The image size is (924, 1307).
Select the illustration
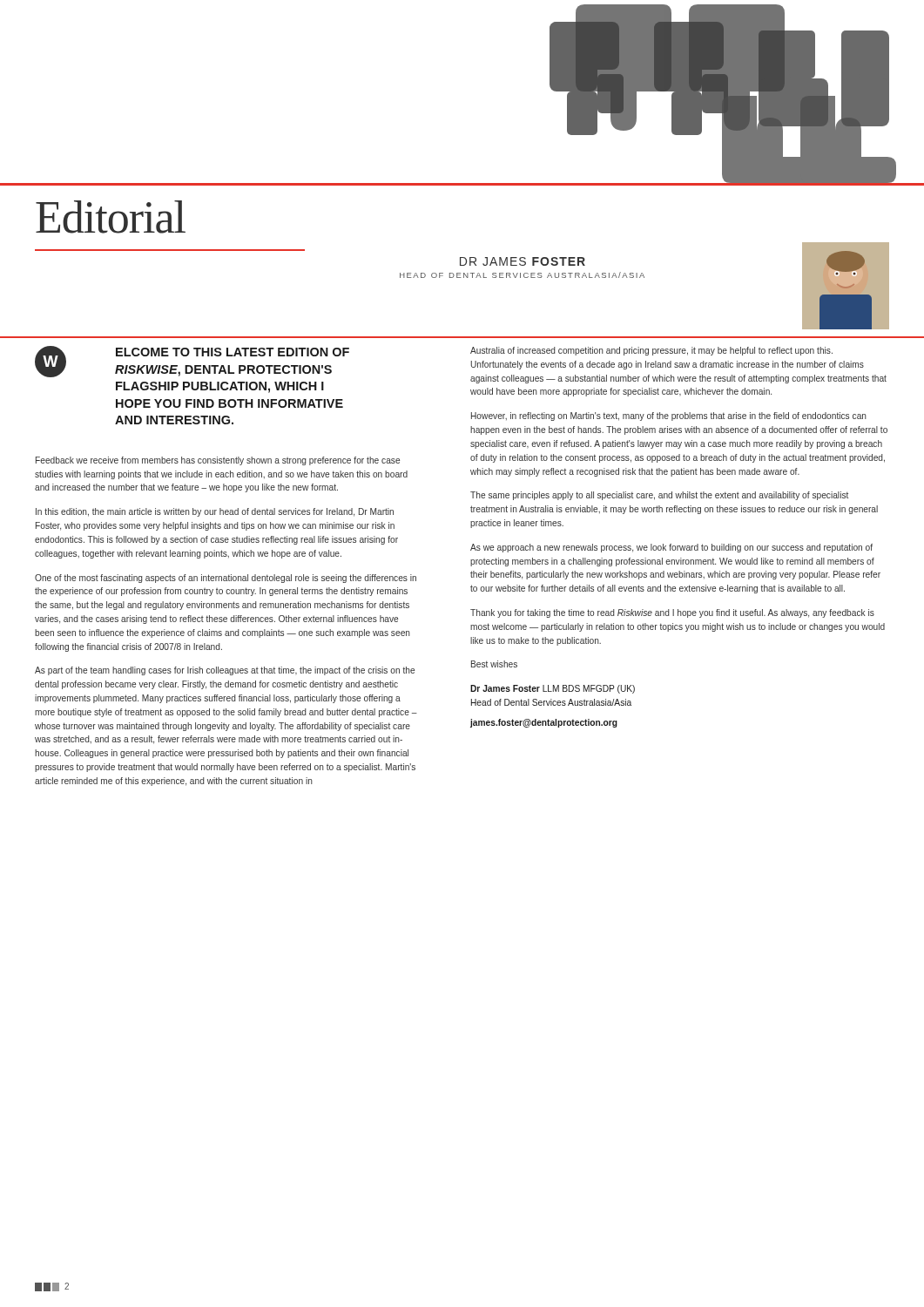coord(719,95)
